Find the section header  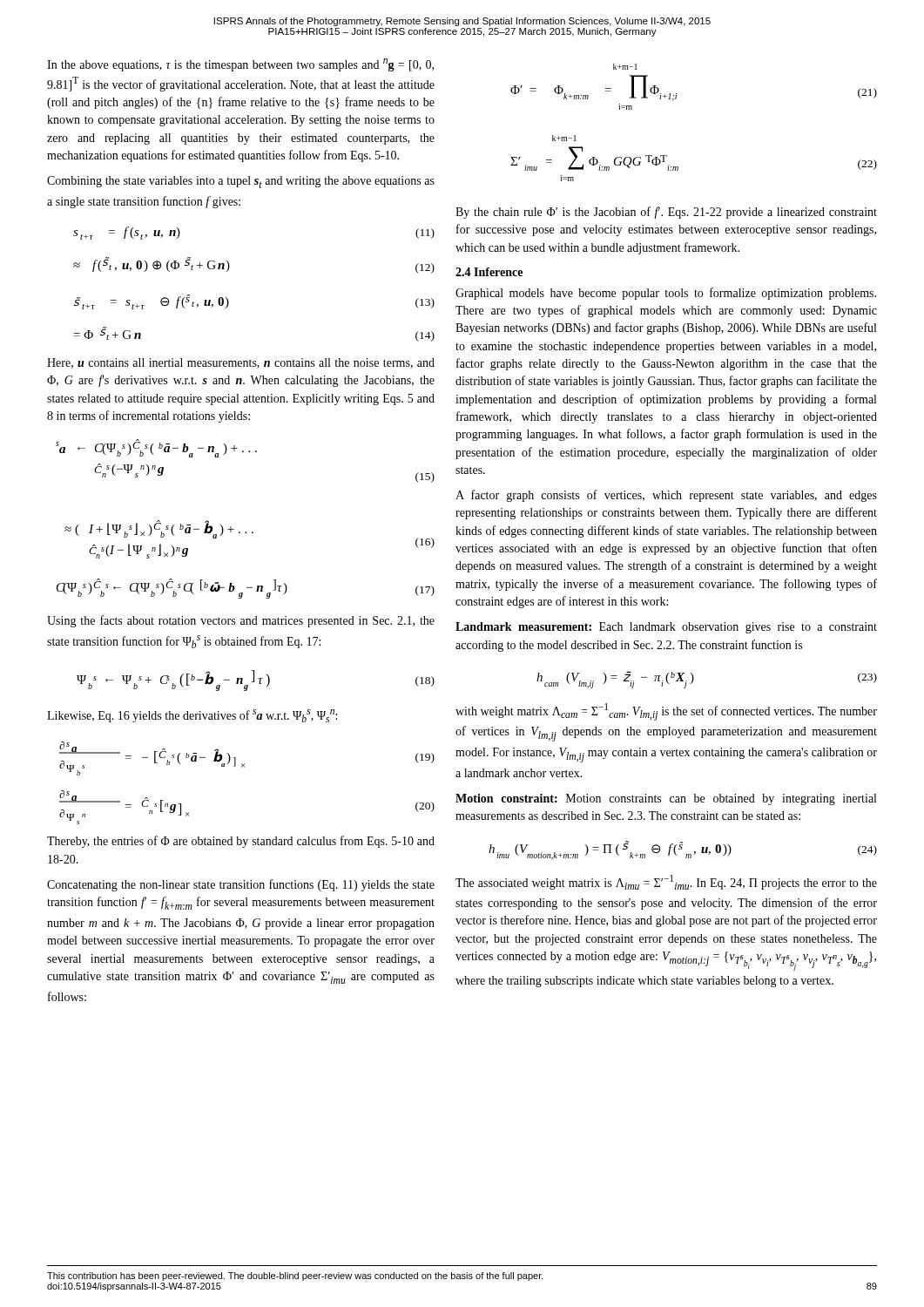pos(489,272)
